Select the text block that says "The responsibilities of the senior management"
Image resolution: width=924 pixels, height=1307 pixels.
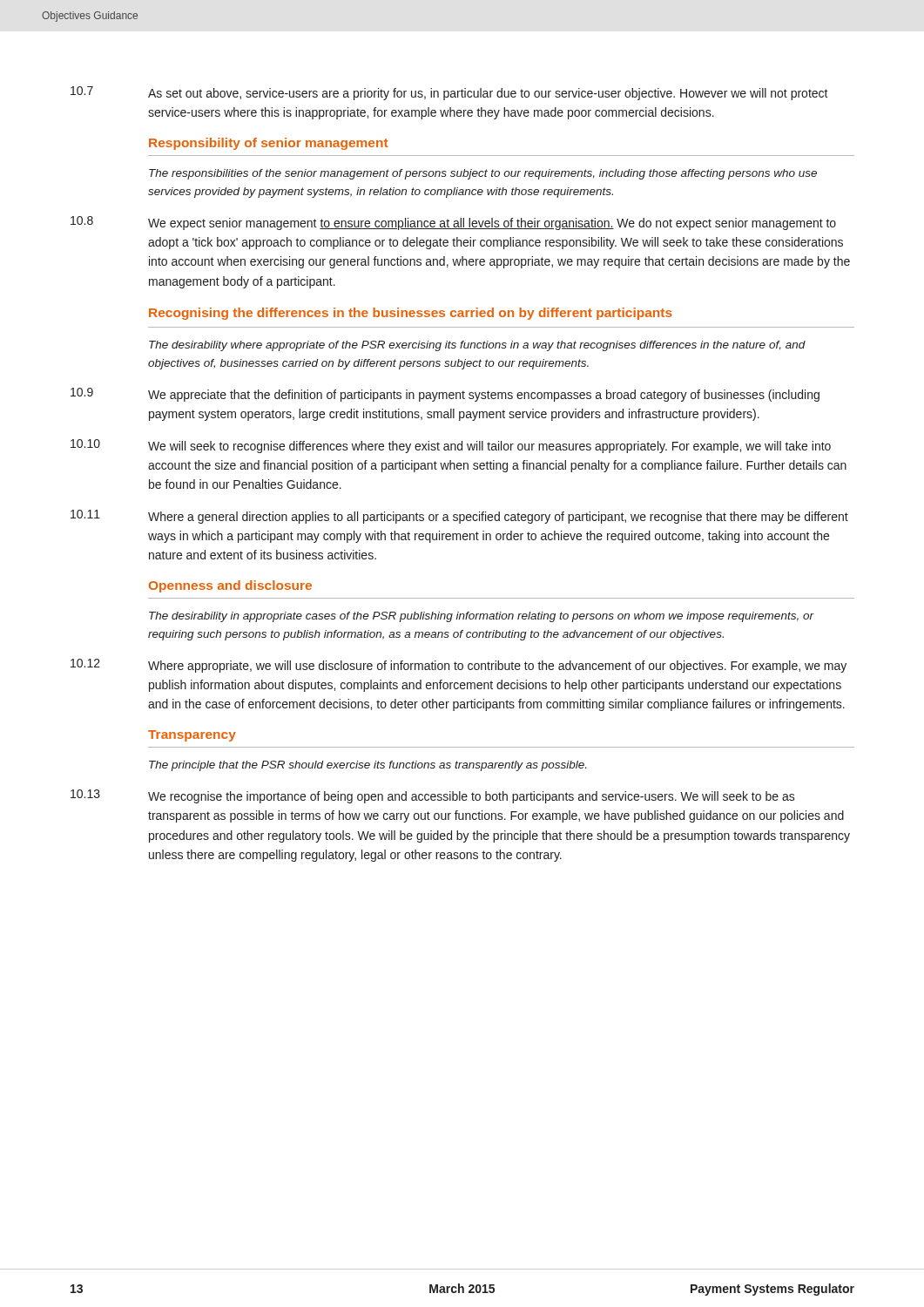click(x=483, y=182)
